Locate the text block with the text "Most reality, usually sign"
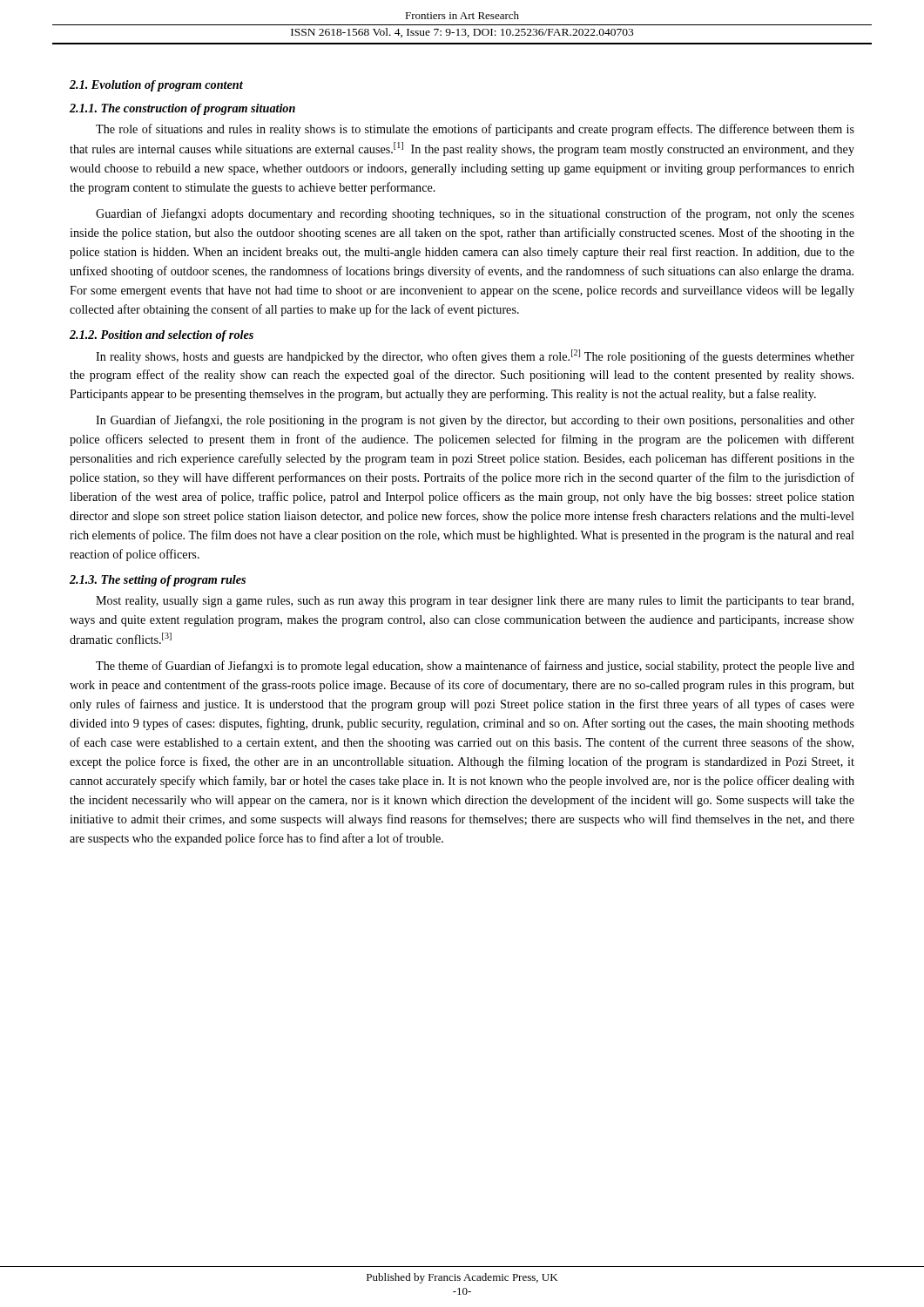The image size is (924, 1307). coord(462,620)
